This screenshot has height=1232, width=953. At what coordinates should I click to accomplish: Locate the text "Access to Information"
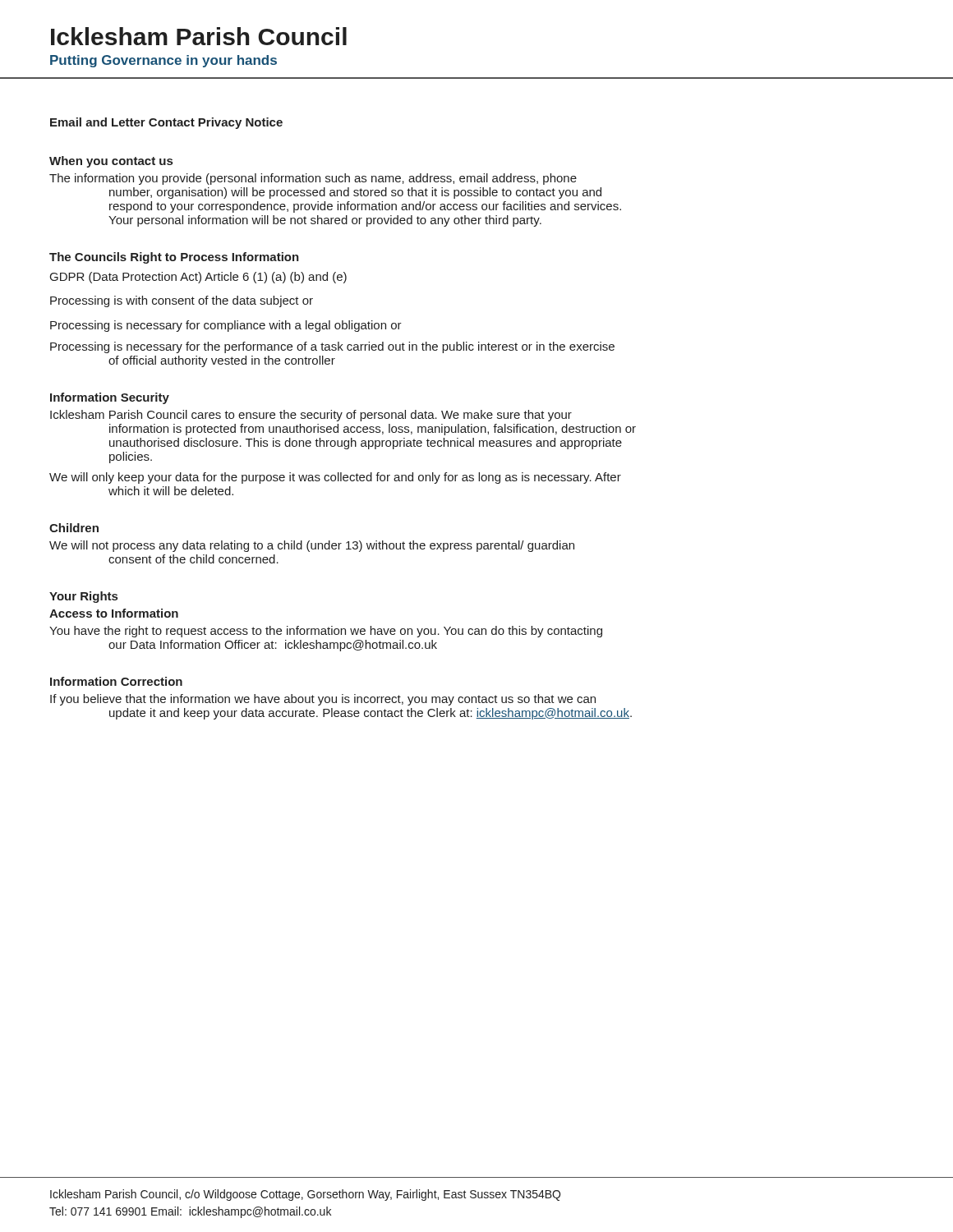114,613
